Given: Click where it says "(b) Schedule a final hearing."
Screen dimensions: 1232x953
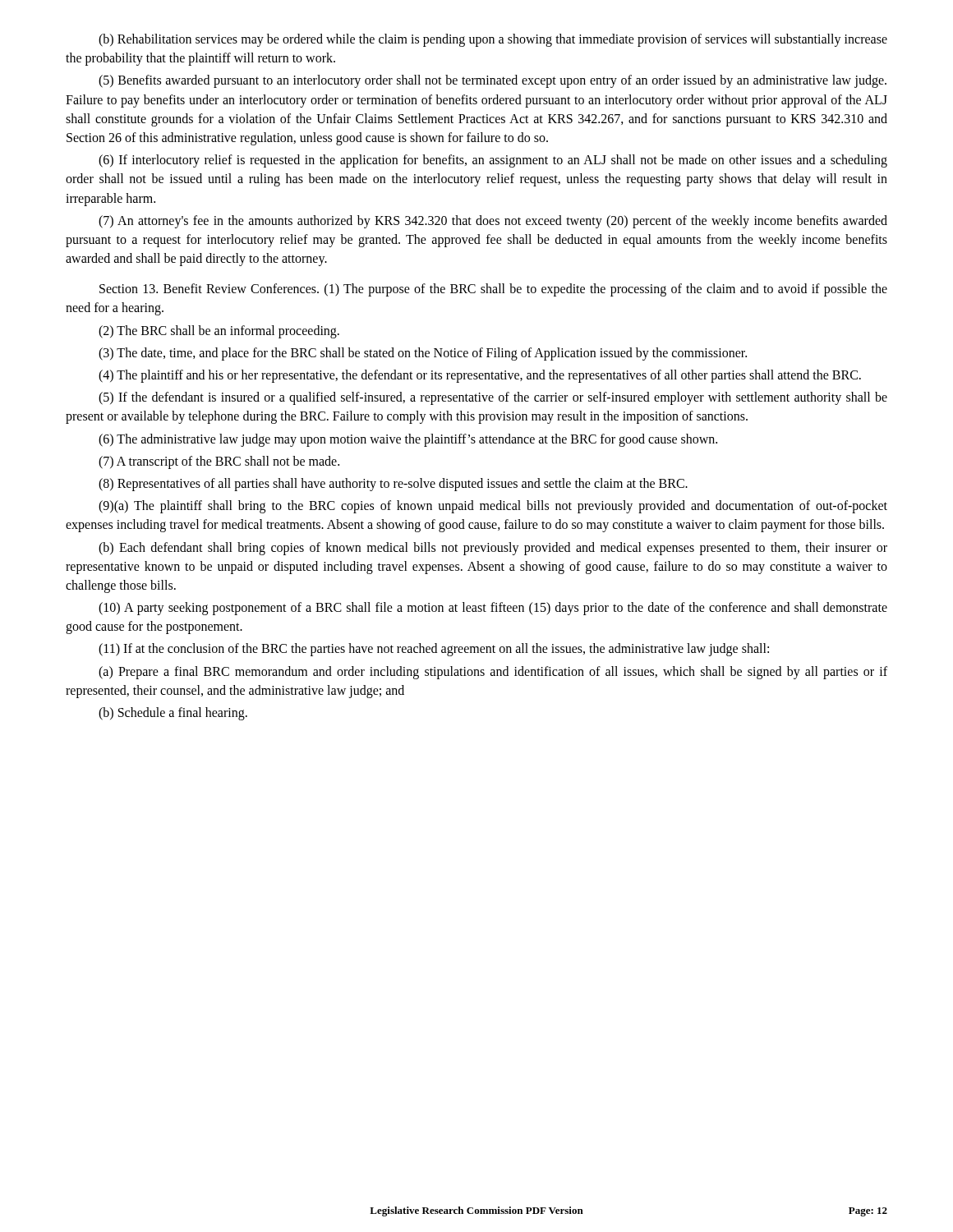Looking at the screenshot, I should point(173,714).
